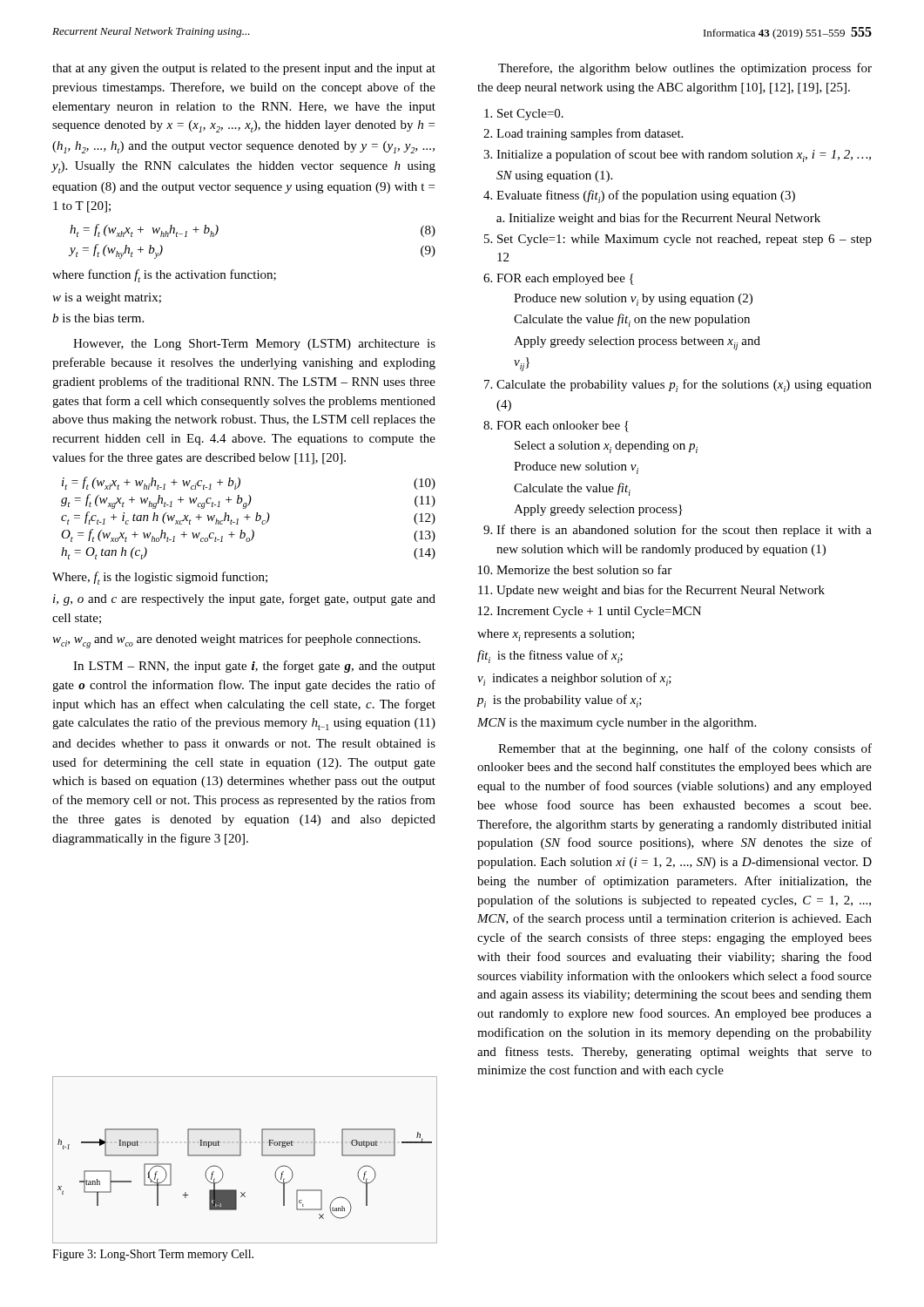Click the passage that begins "that at any"
The width and height of the screenshot is (924, 1307).
[x=244, y=137]
